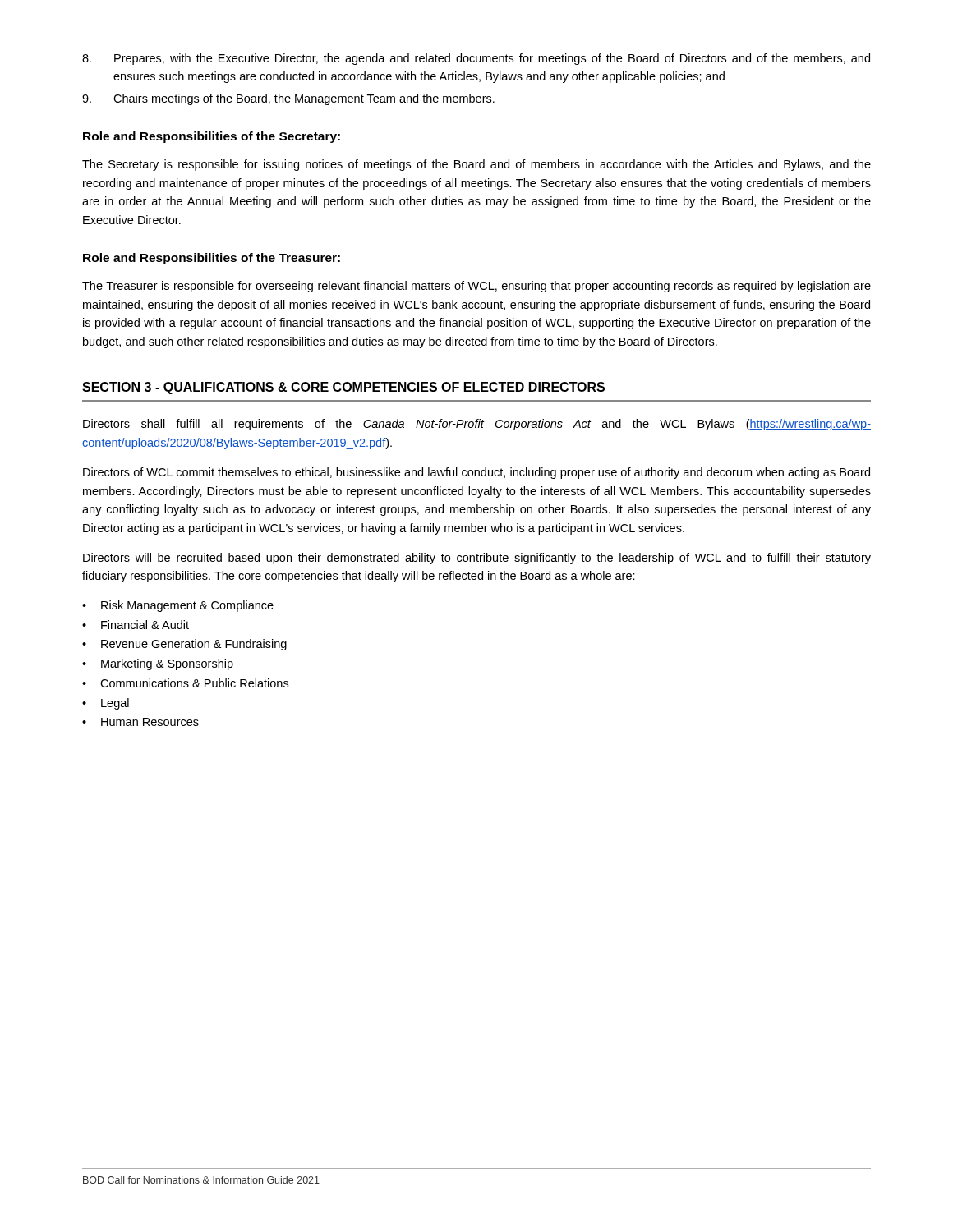Find the text block with the text "Directors of WCL commit themselves to ethical,"

[476, 500]
